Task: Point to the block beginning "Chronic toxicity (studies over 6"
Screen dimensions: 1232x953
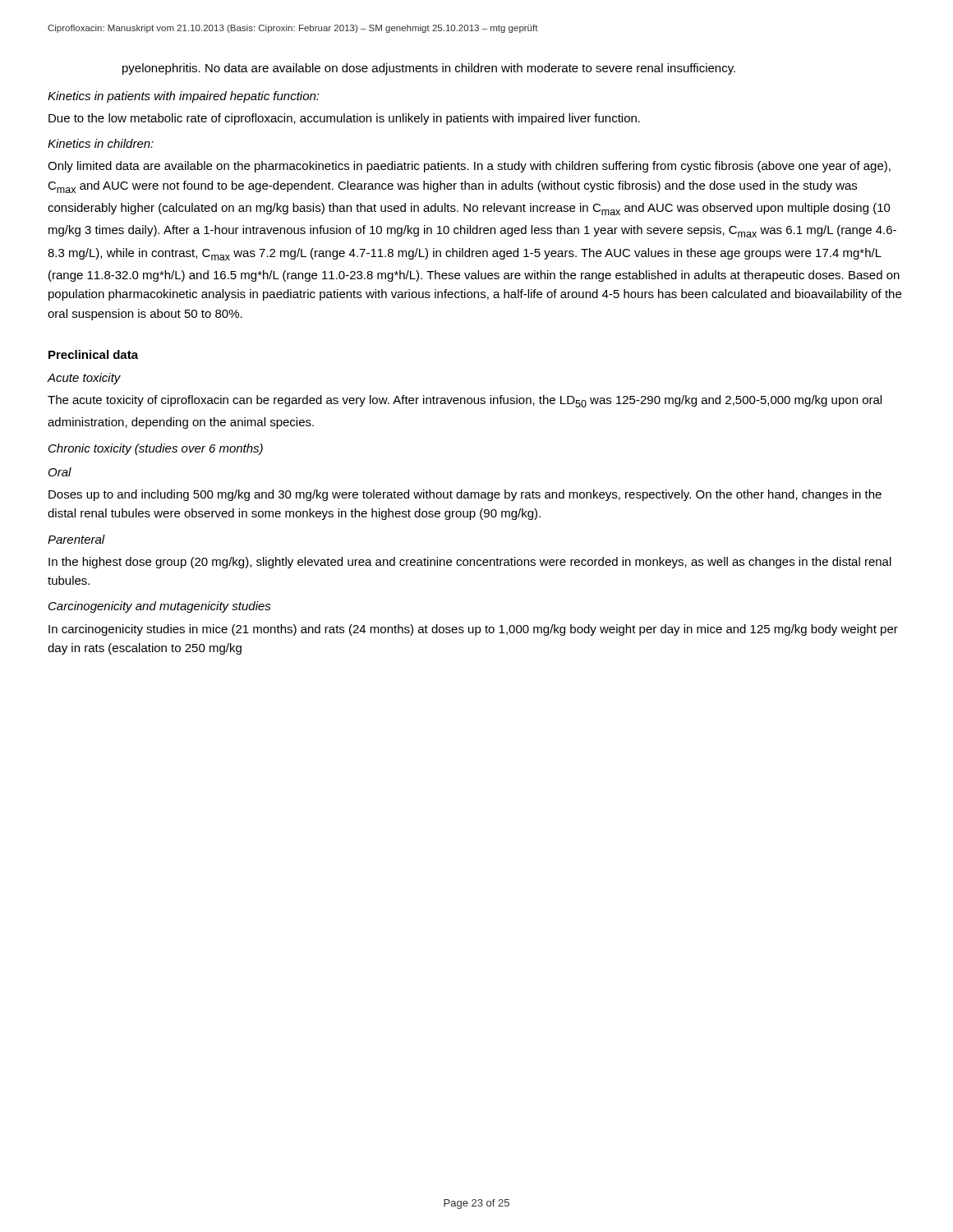Action: [156, 448]
